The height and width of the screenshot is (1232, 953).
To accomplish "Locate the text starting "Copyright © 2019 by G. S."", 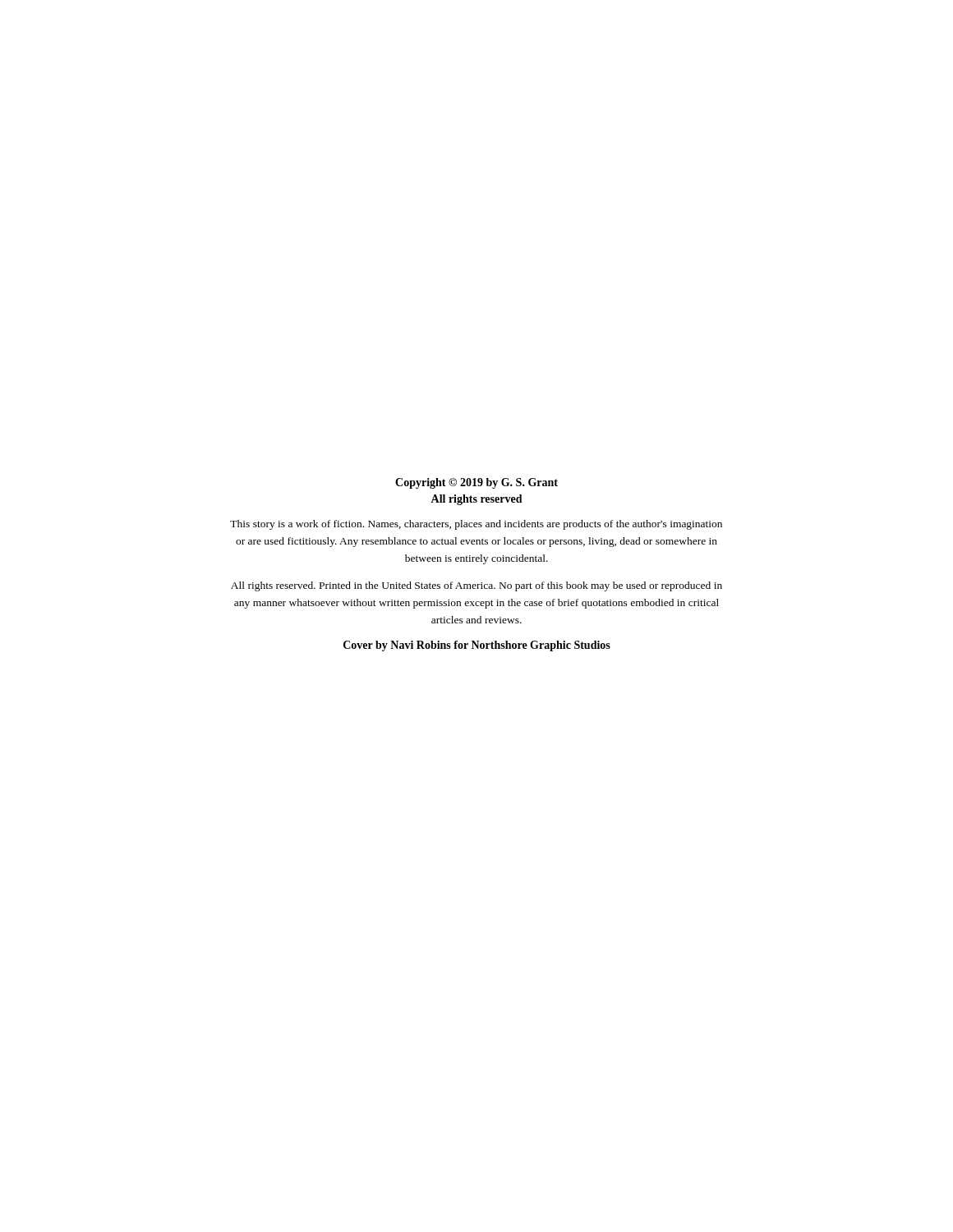I will pos(476,483).
